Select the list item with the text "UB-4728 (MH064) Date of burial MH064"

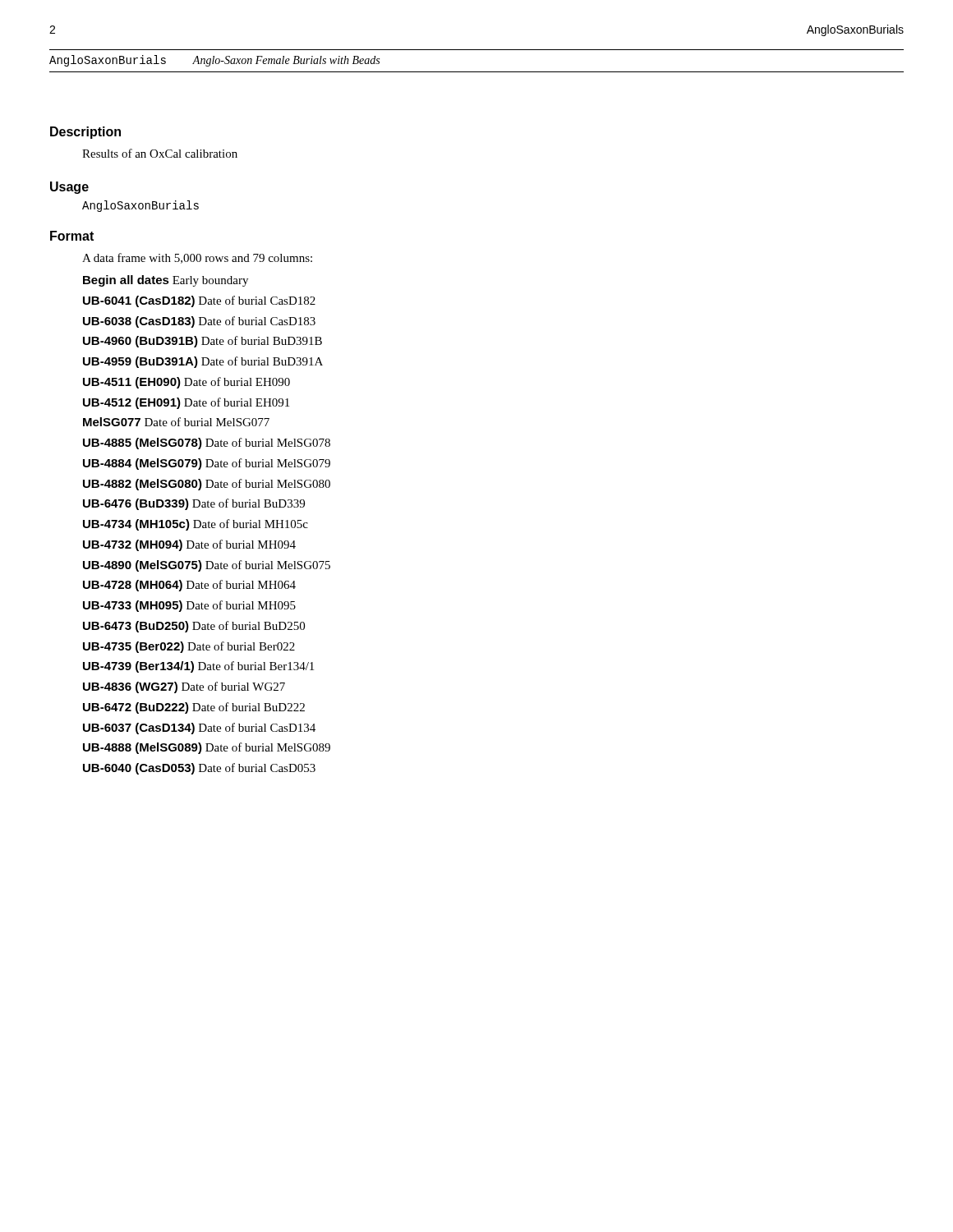click(189, 585)
